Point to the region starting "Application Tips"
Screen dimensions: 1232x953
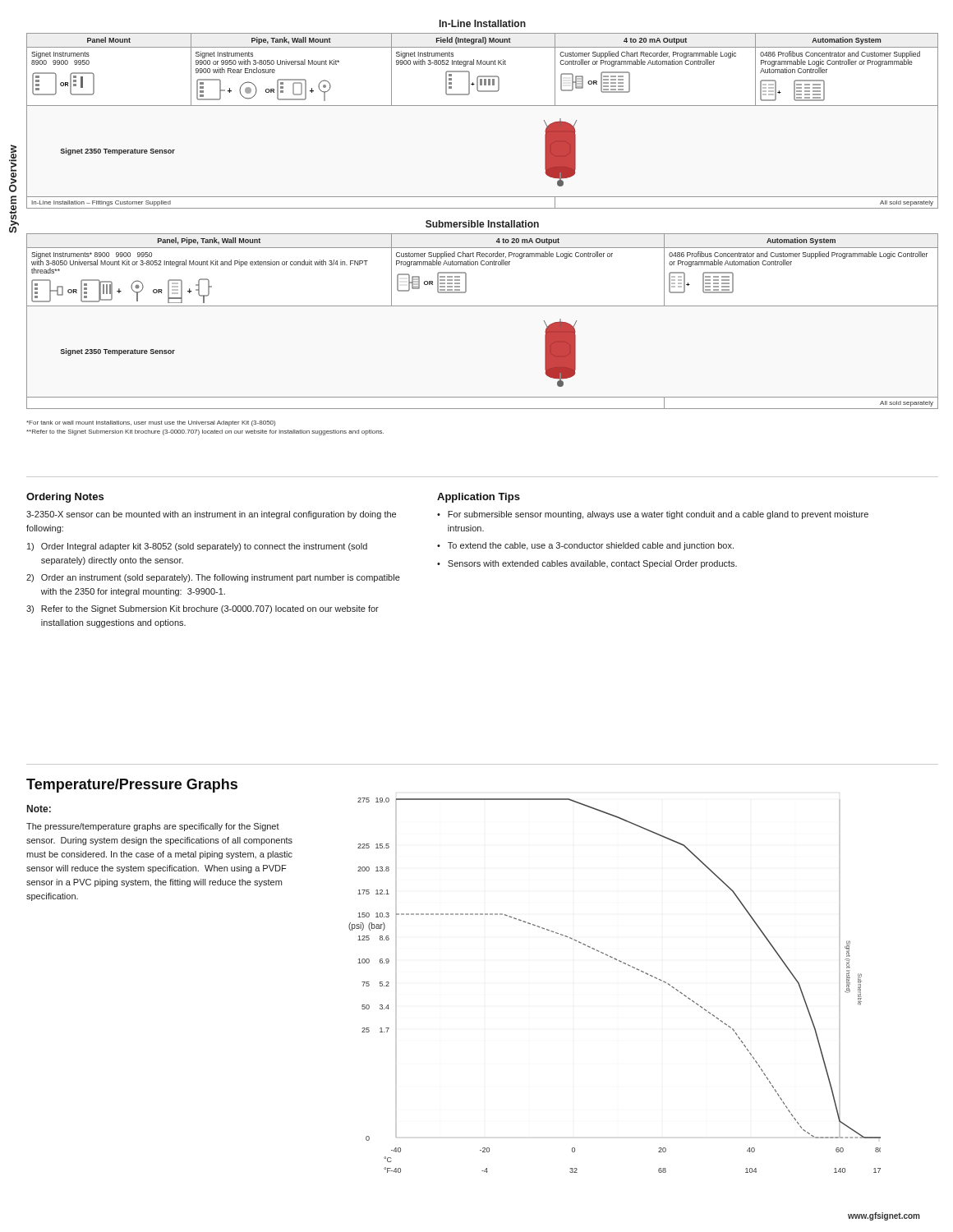[479, 496]
